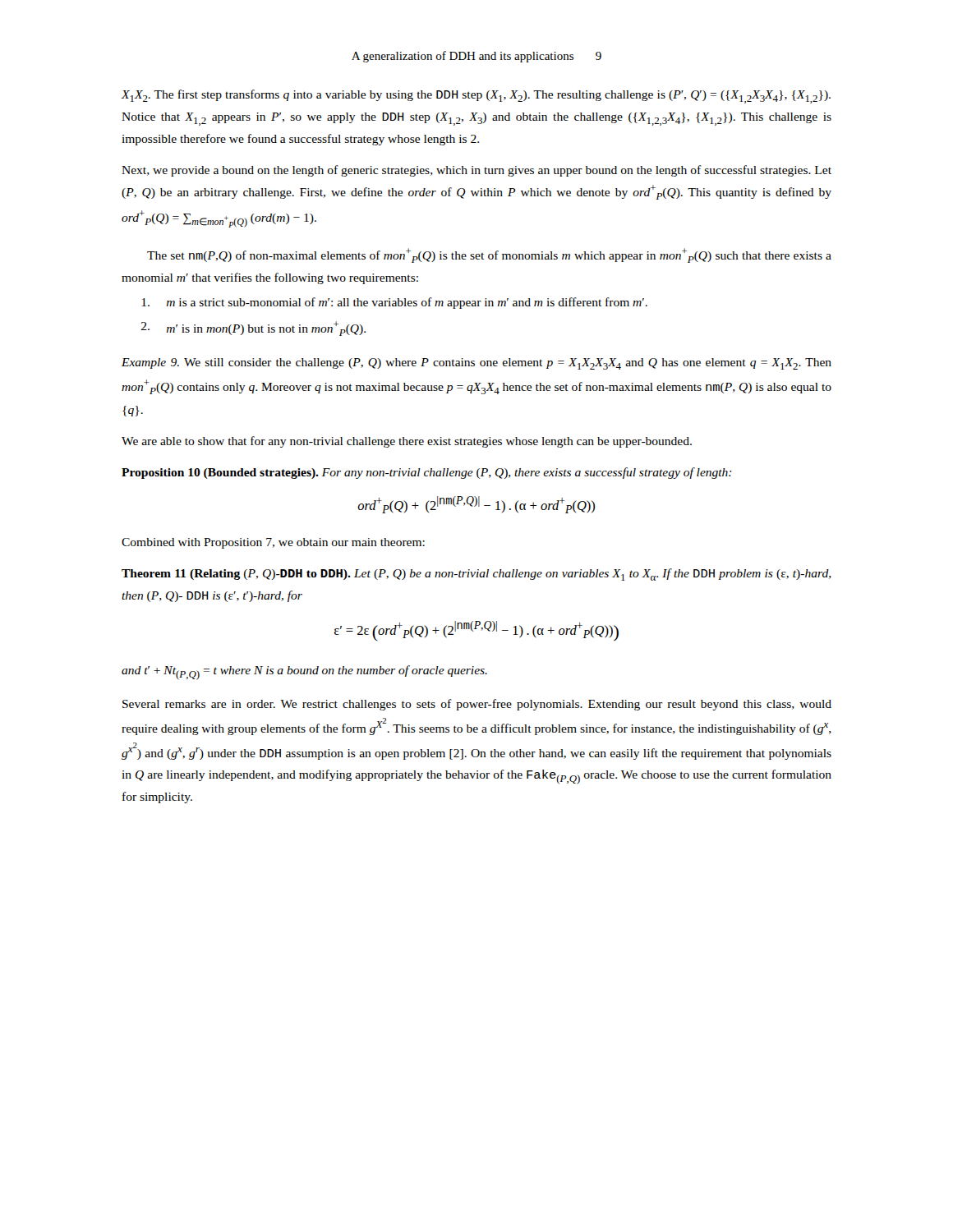This screenshot has height=1232, width=953.
Task: Navigate to the text starting "2. m′ is in"
Action: [x=266, y=327]
